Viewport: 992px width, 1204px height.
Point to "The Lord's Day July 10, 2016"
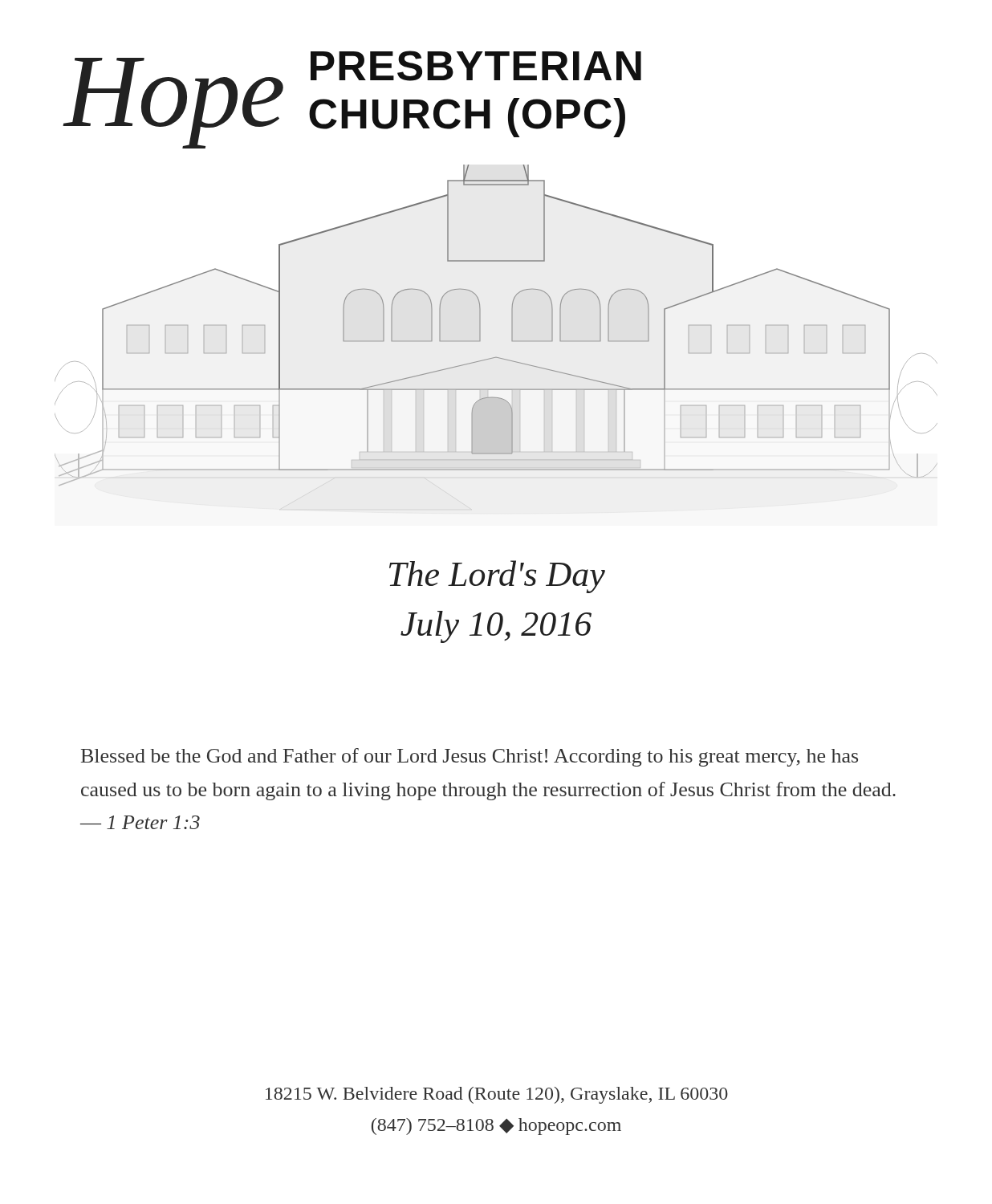tap(496, 599)
